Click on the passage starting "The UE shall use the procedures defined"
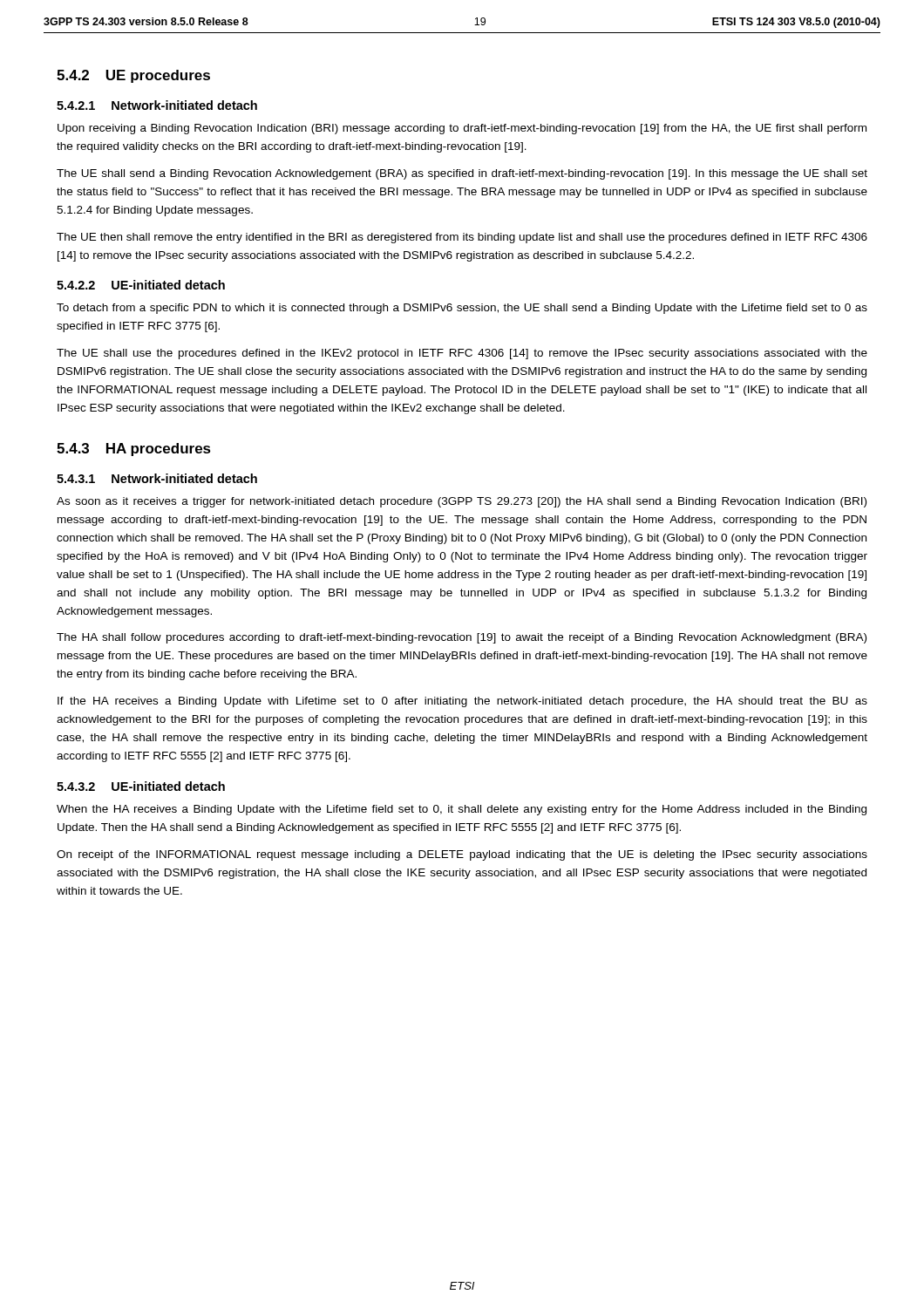 (462, 380)
